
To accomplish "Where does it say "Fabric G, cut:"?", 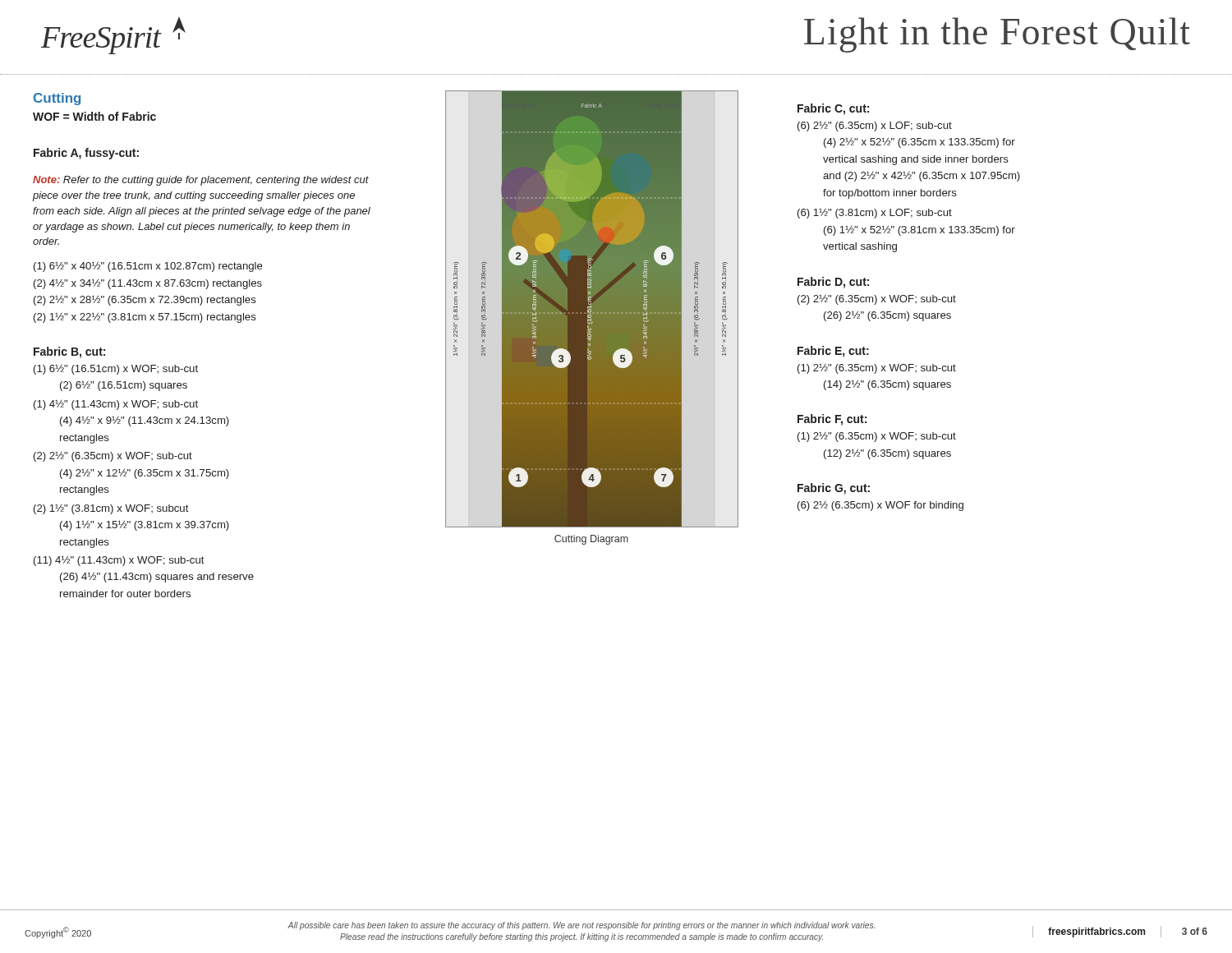I will pyautogui.click(x=834, y=488).
